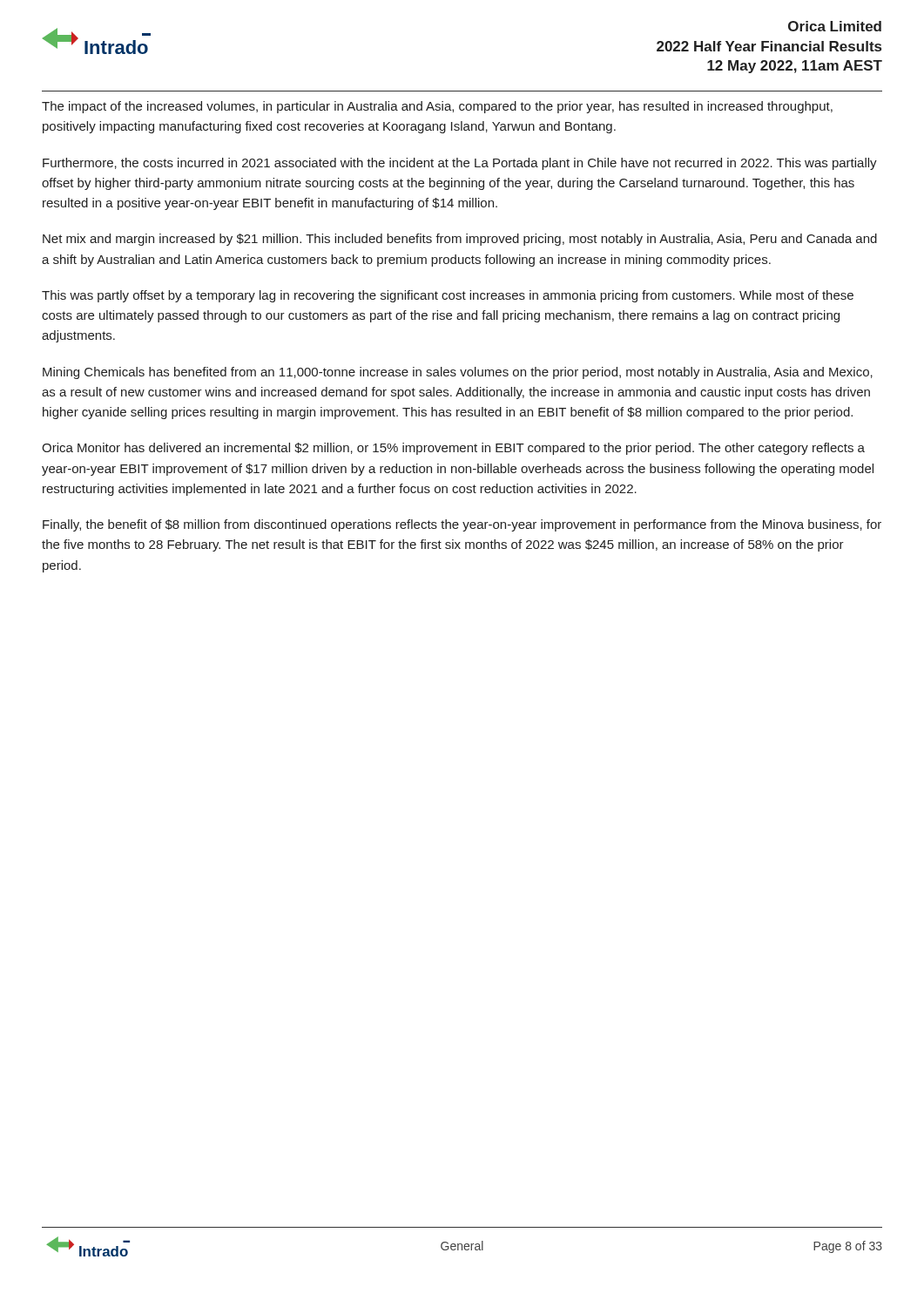Select the text block that says "Orica Monitor has delivered an incremental $2"
Image resolution: width=924 pixels, height=1307 pixels.
(x=462, y=468)
